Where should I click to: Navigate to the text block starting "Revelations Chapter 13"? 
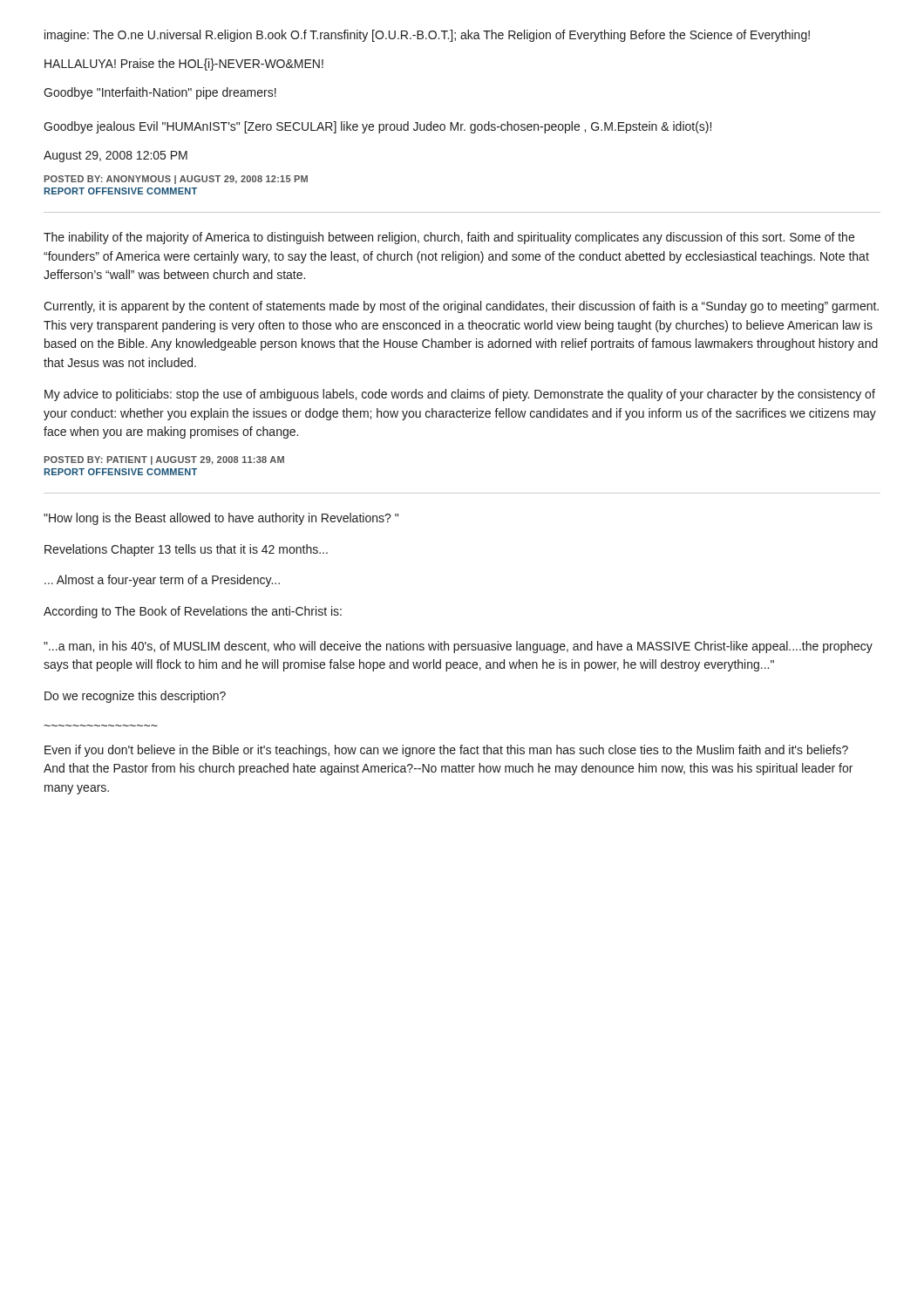[x=186, y=549]
